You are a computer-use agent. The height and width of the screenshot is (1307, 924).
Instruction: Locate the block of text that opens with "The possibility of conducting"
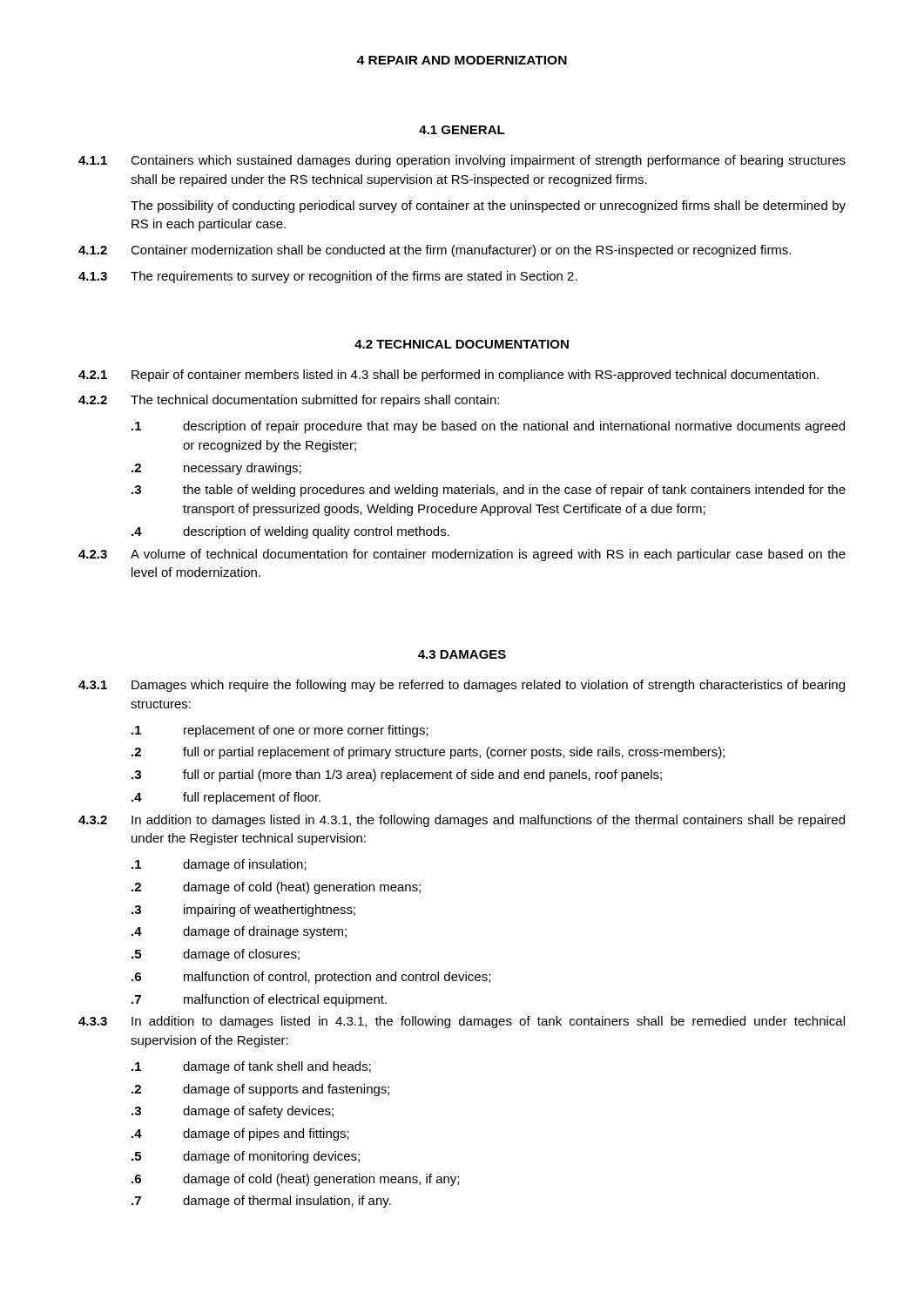coord(488,214)
